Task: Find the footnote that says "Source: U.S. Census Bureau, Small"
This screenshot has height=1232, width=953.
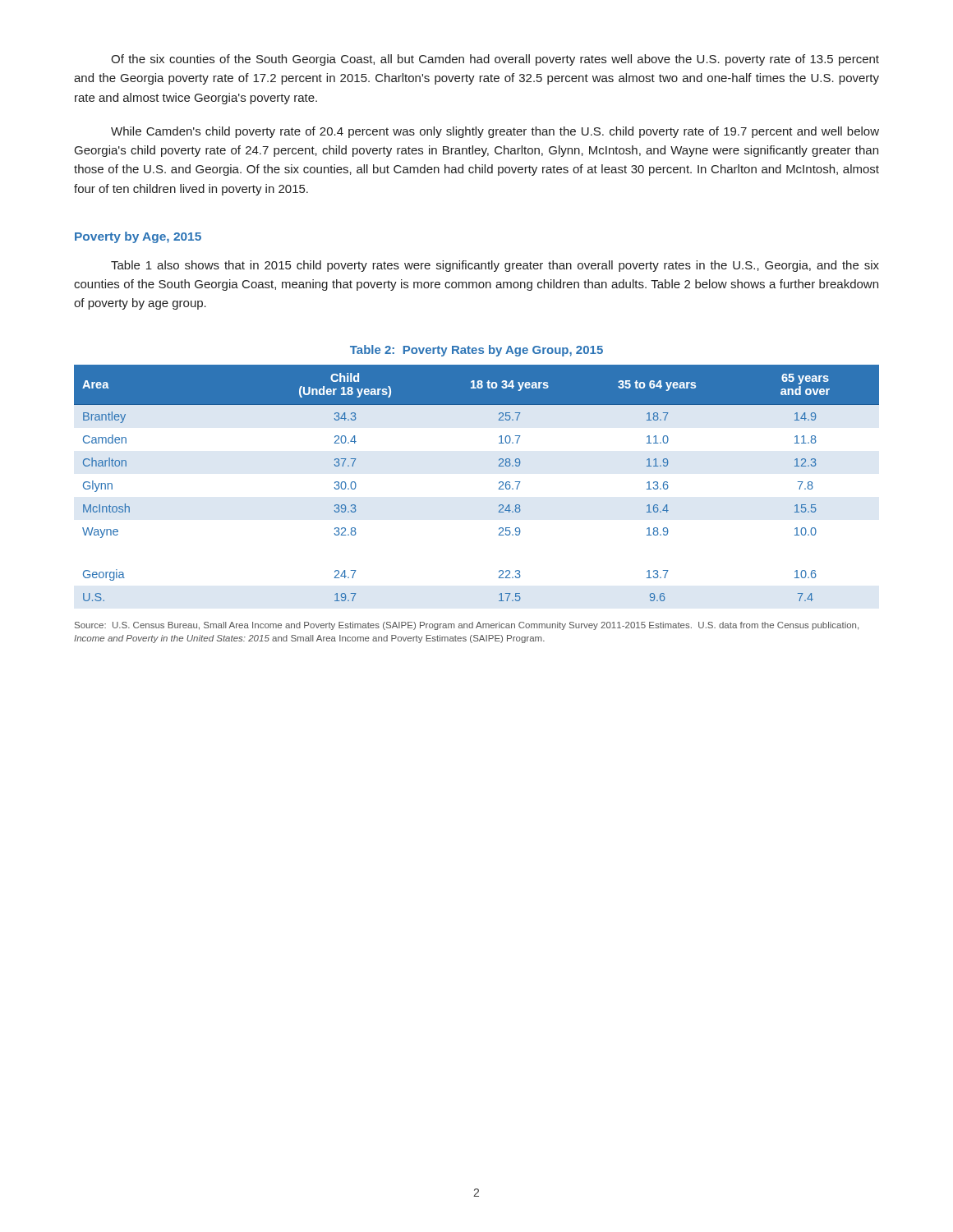Action: point(467,631)
